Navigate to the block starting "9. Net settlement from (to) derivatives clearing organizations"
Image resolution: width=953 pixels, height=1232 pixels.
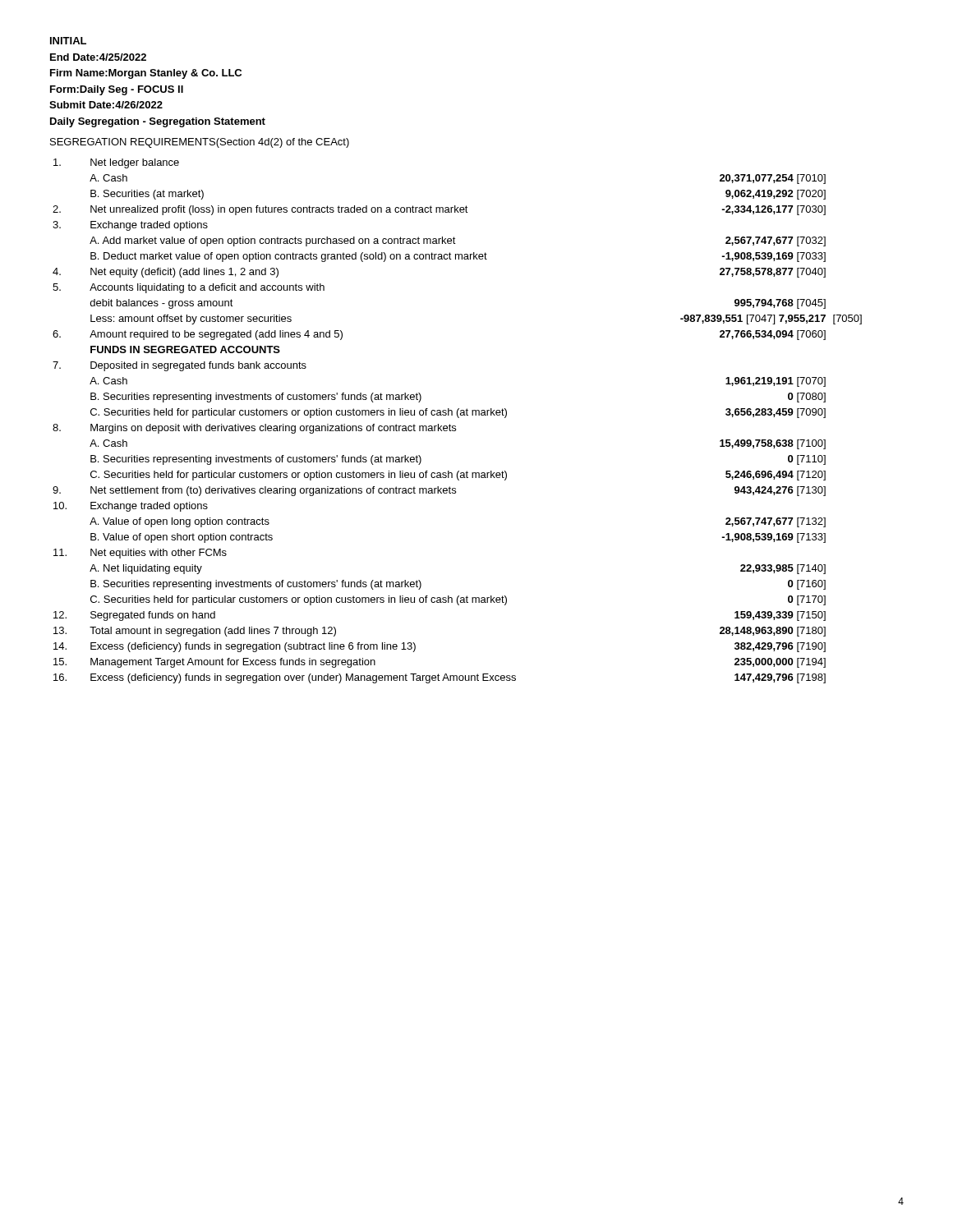(439, 491)
